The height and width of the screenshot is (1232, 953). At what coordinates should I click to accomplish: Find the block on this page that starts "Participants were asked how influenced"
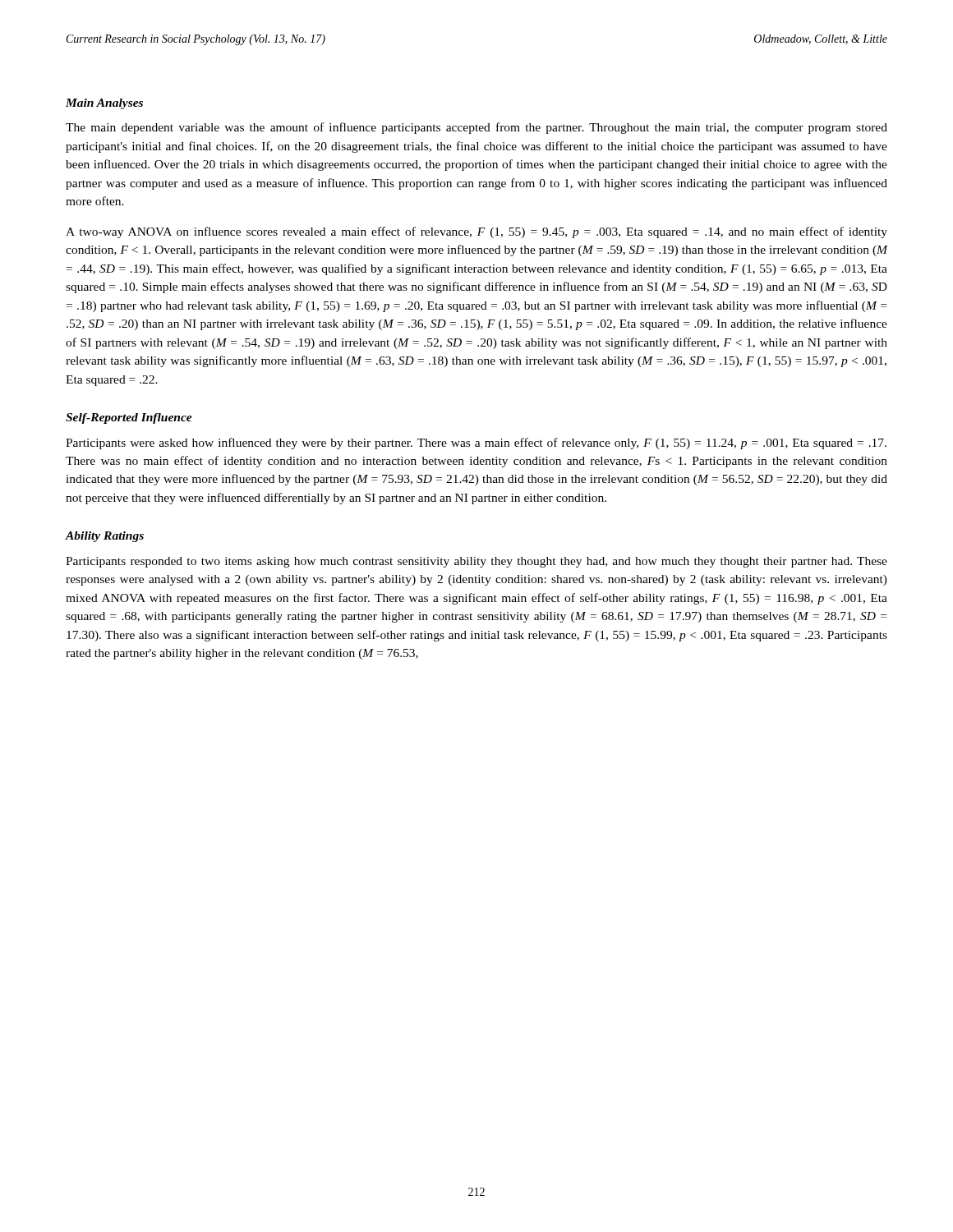point(476,470)
